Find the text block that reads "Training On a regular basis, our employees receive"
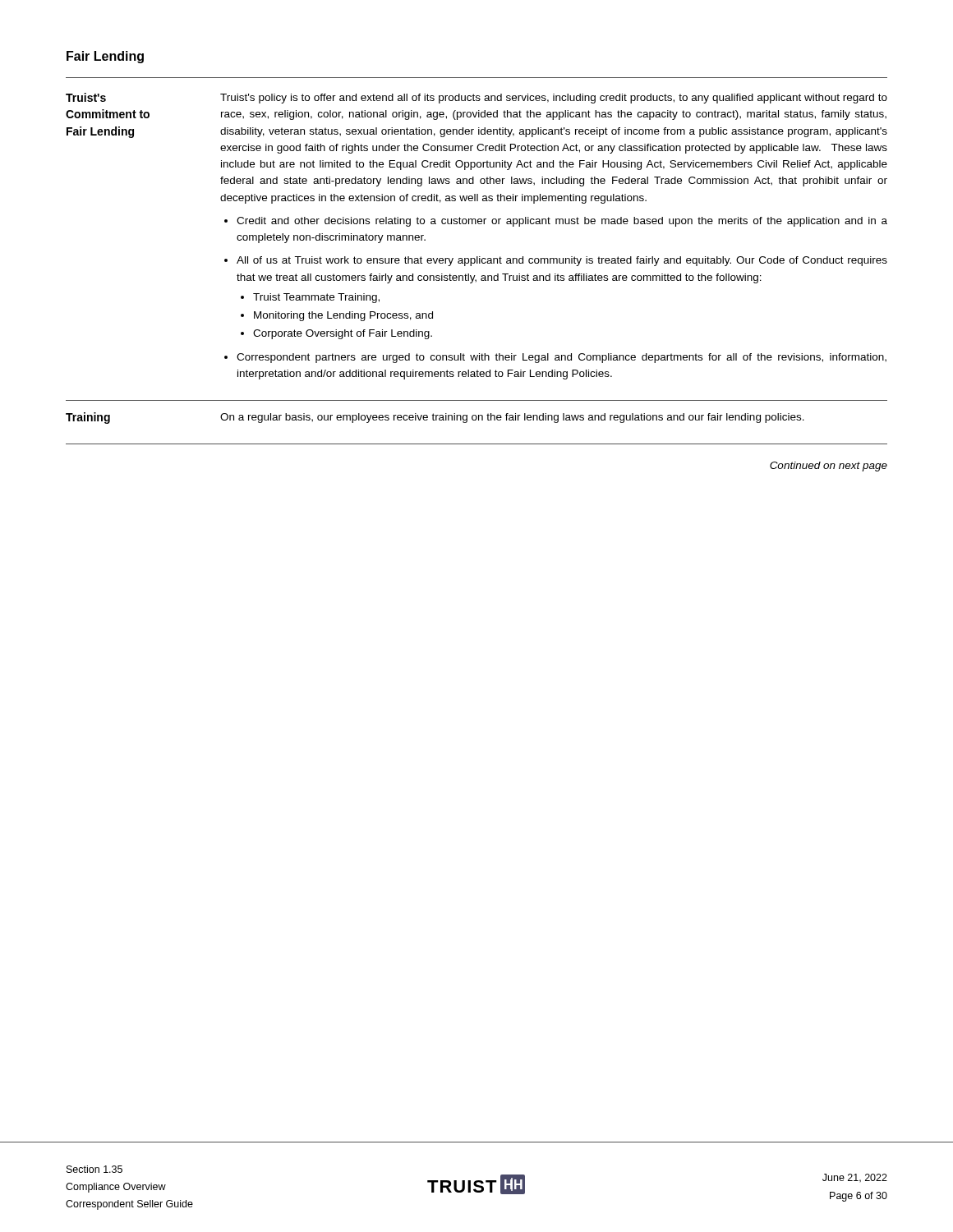 point(476,421)
